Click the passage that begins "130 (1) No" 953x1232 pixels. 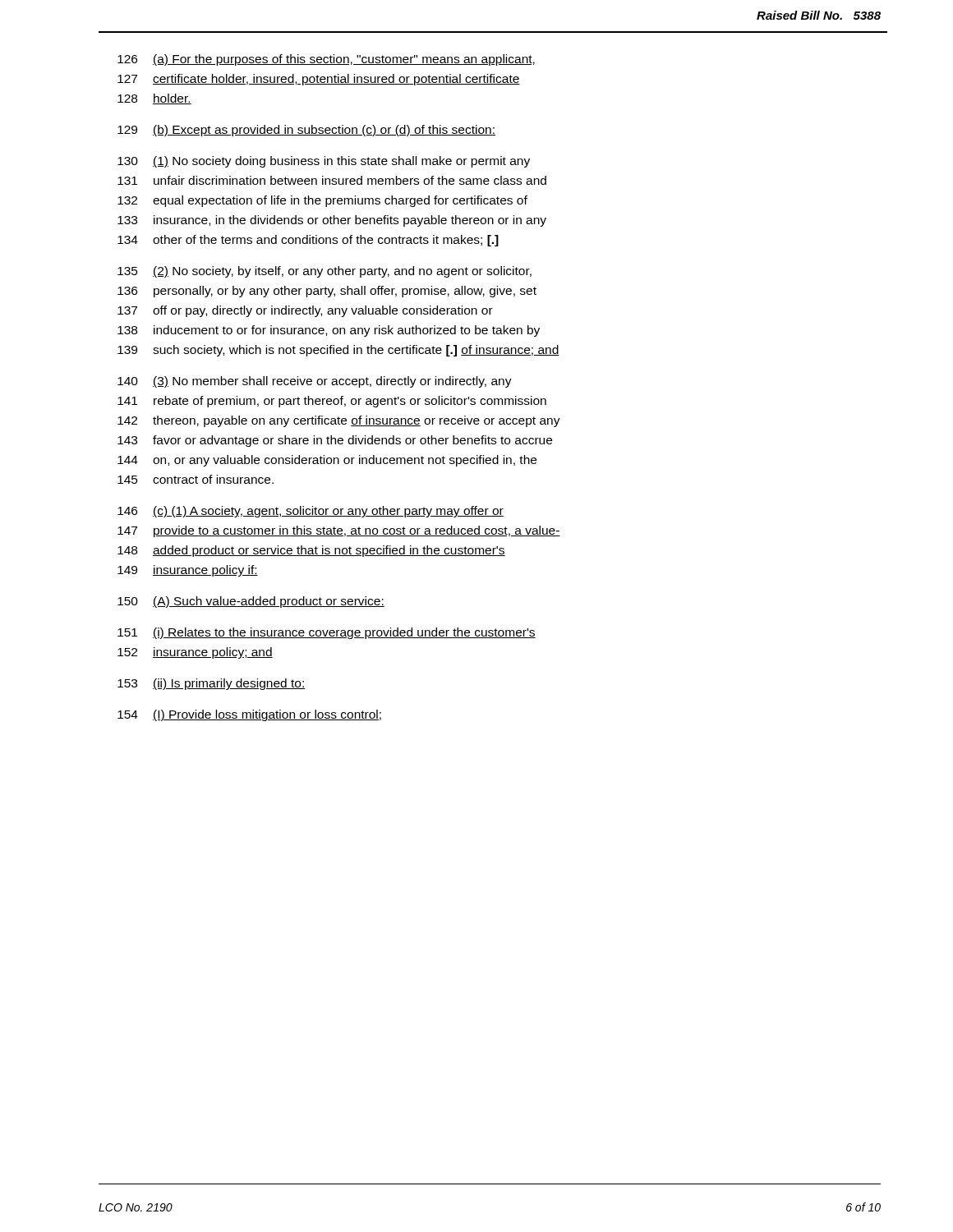[490, 201]
